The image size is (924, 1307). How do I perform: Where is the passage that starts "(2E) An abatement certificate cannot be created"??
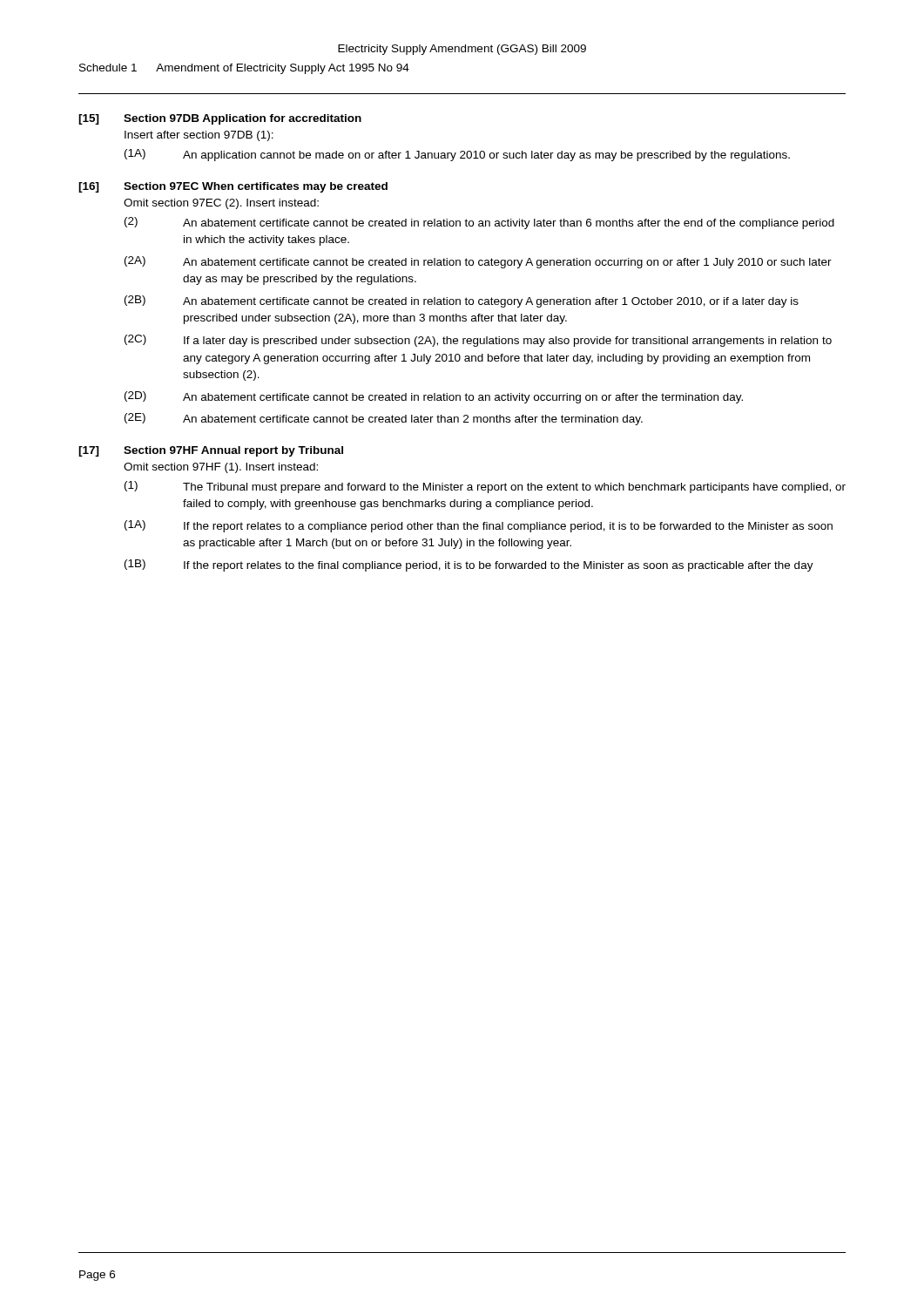pyautogui.click(x=462, y=419)
